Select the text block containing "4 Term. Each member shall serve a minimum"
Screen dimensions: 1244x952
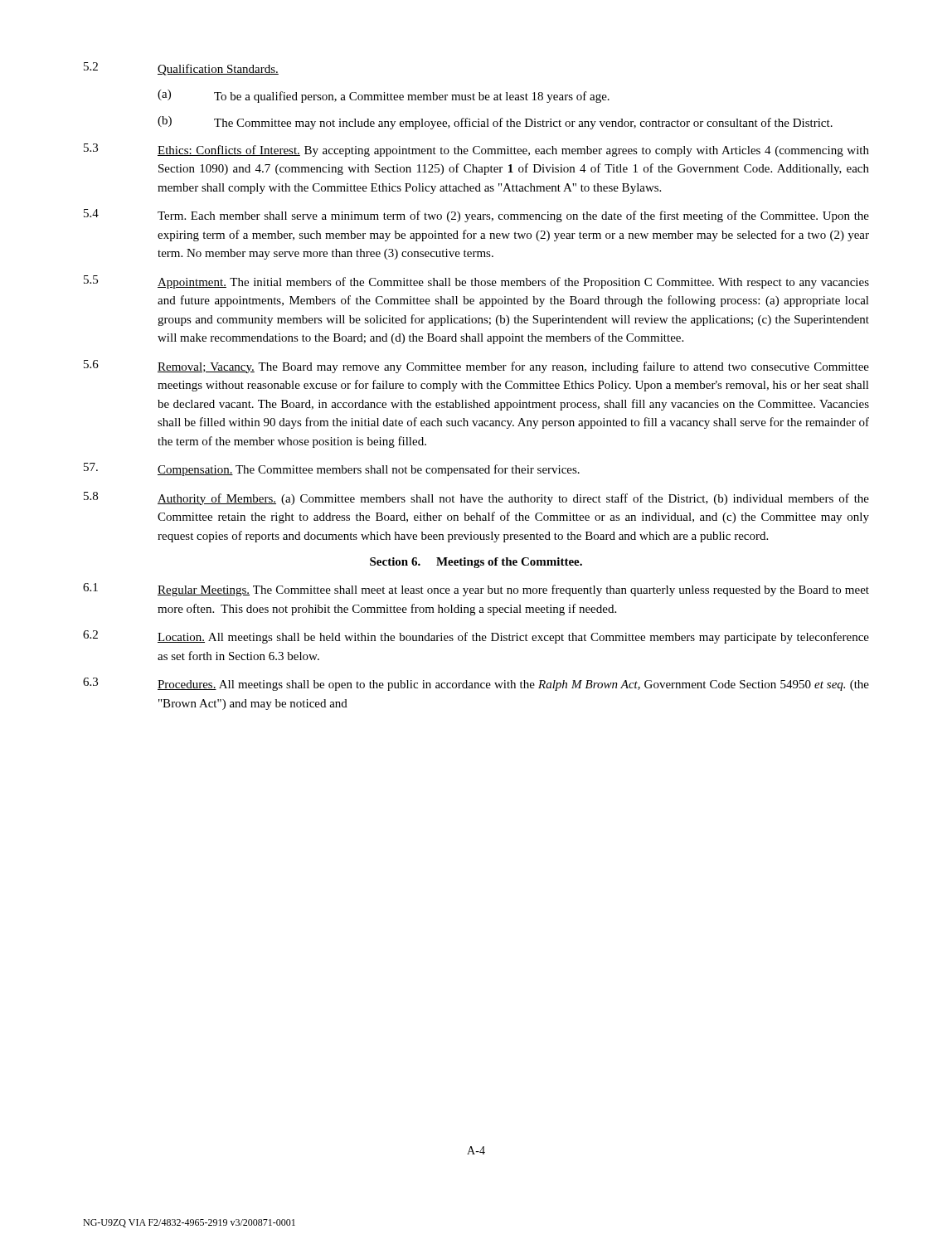tap(476, 234)
